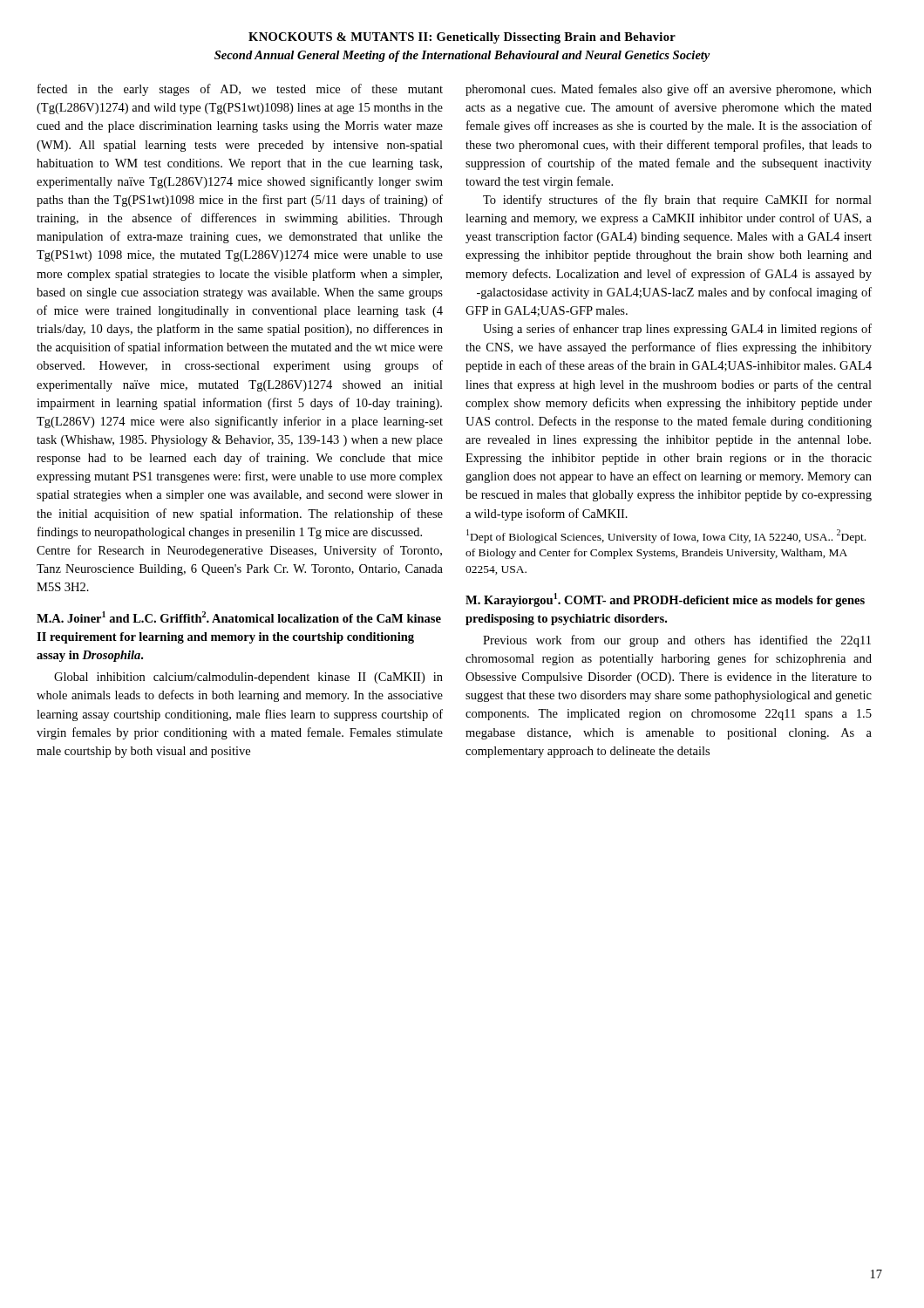Image resolution: width=924 pixels, height=1308 pixels.
Task: Click on the text starting "Previous work from our"
Action: click(x=669, y=696)
